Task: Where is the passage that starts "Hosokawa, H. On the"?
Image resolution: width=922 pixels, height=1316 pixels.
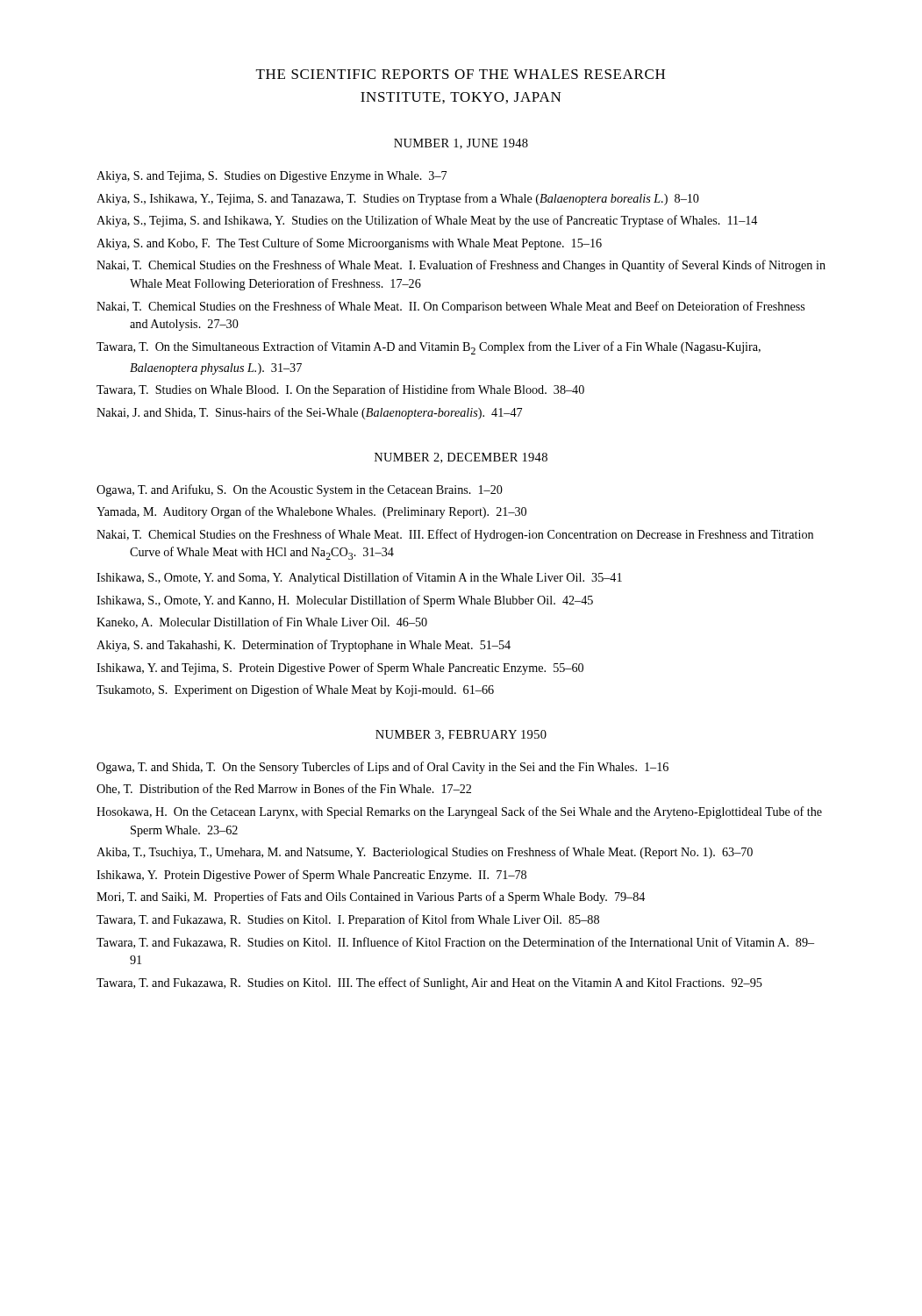Action: coord(459,821)
